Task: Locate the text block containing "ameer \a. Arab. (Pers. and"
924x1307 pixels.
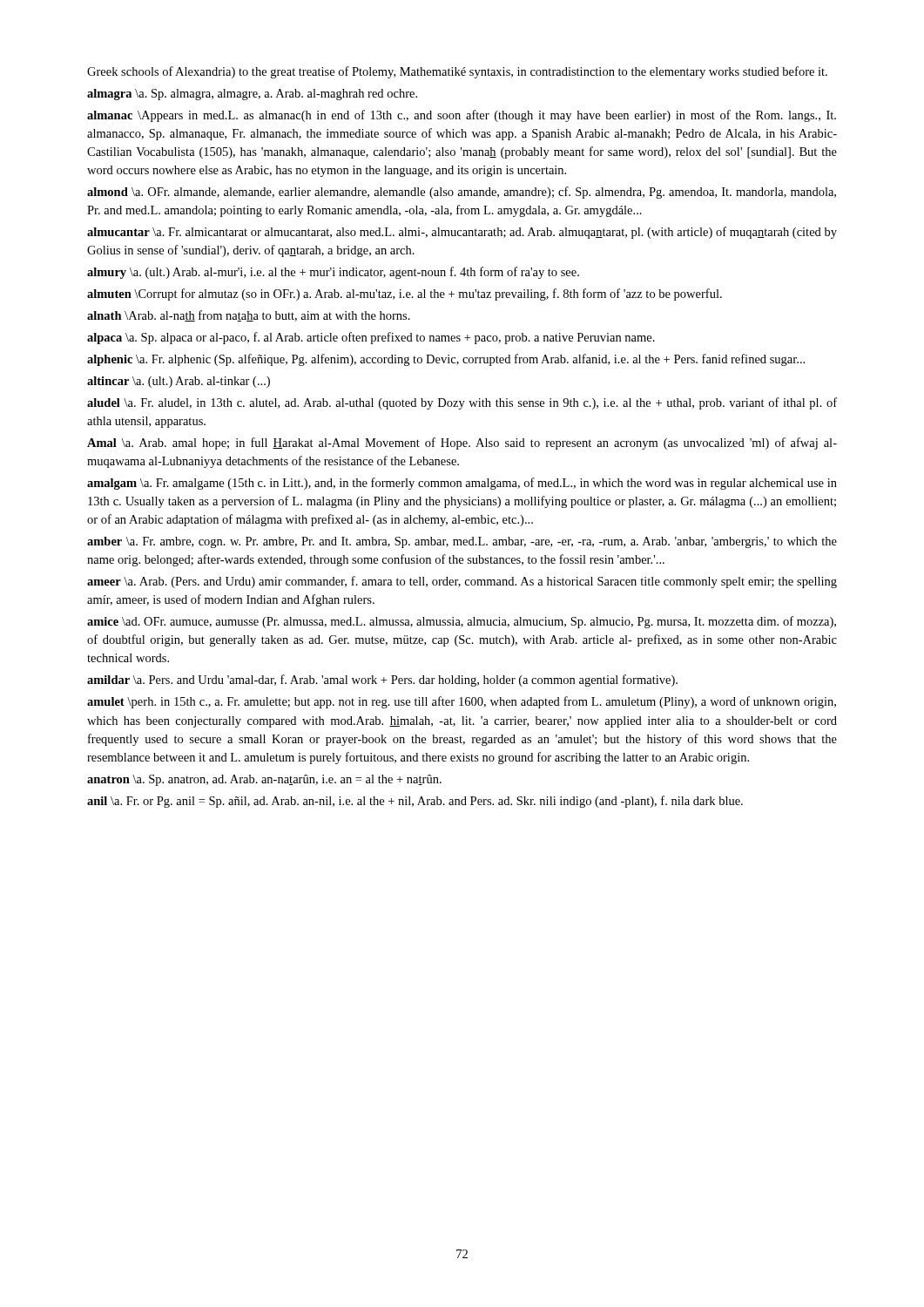Action: click(462, 591)
